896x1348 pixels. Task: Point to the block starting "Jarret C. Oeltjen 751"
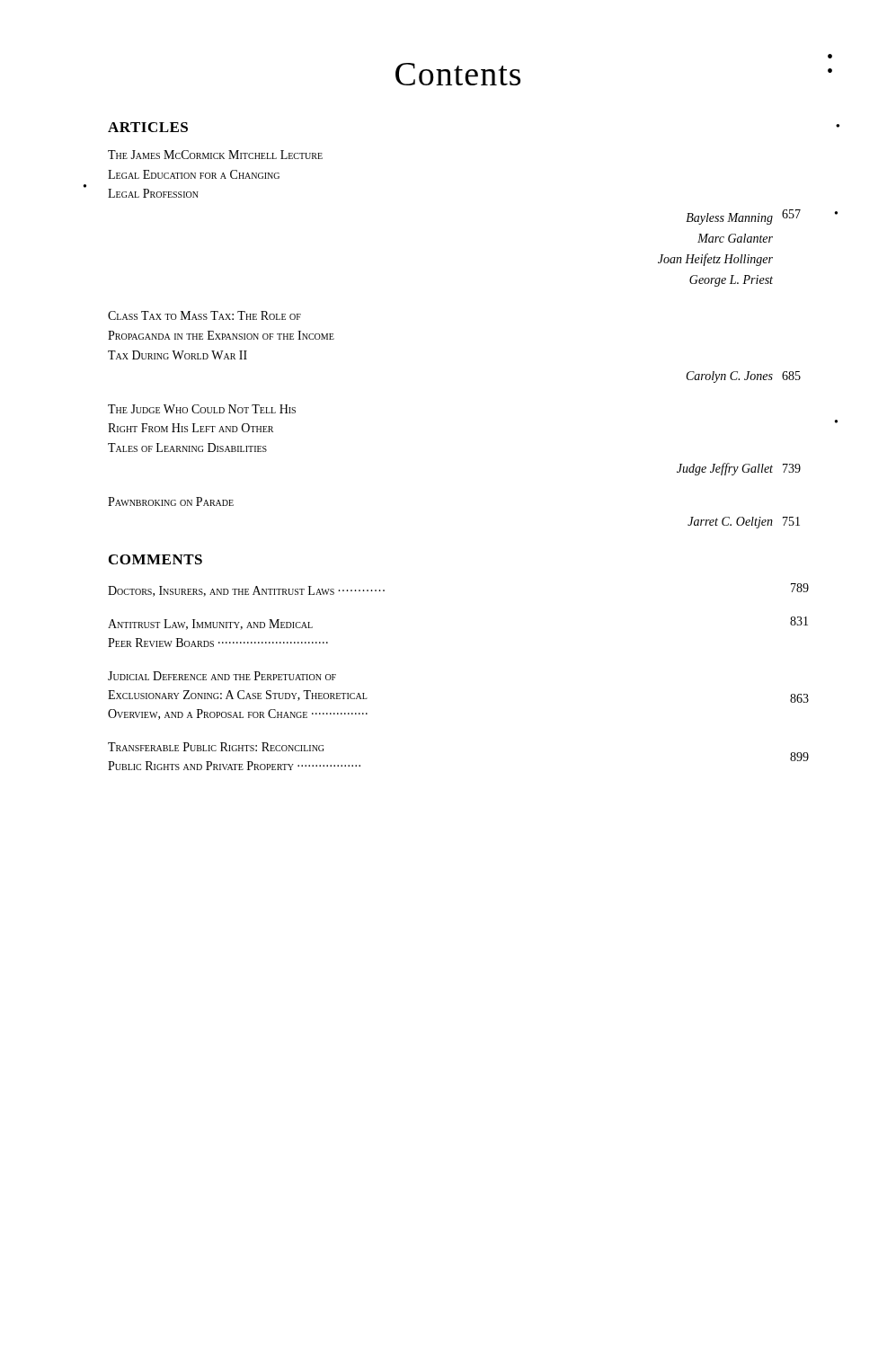[748, 522]
